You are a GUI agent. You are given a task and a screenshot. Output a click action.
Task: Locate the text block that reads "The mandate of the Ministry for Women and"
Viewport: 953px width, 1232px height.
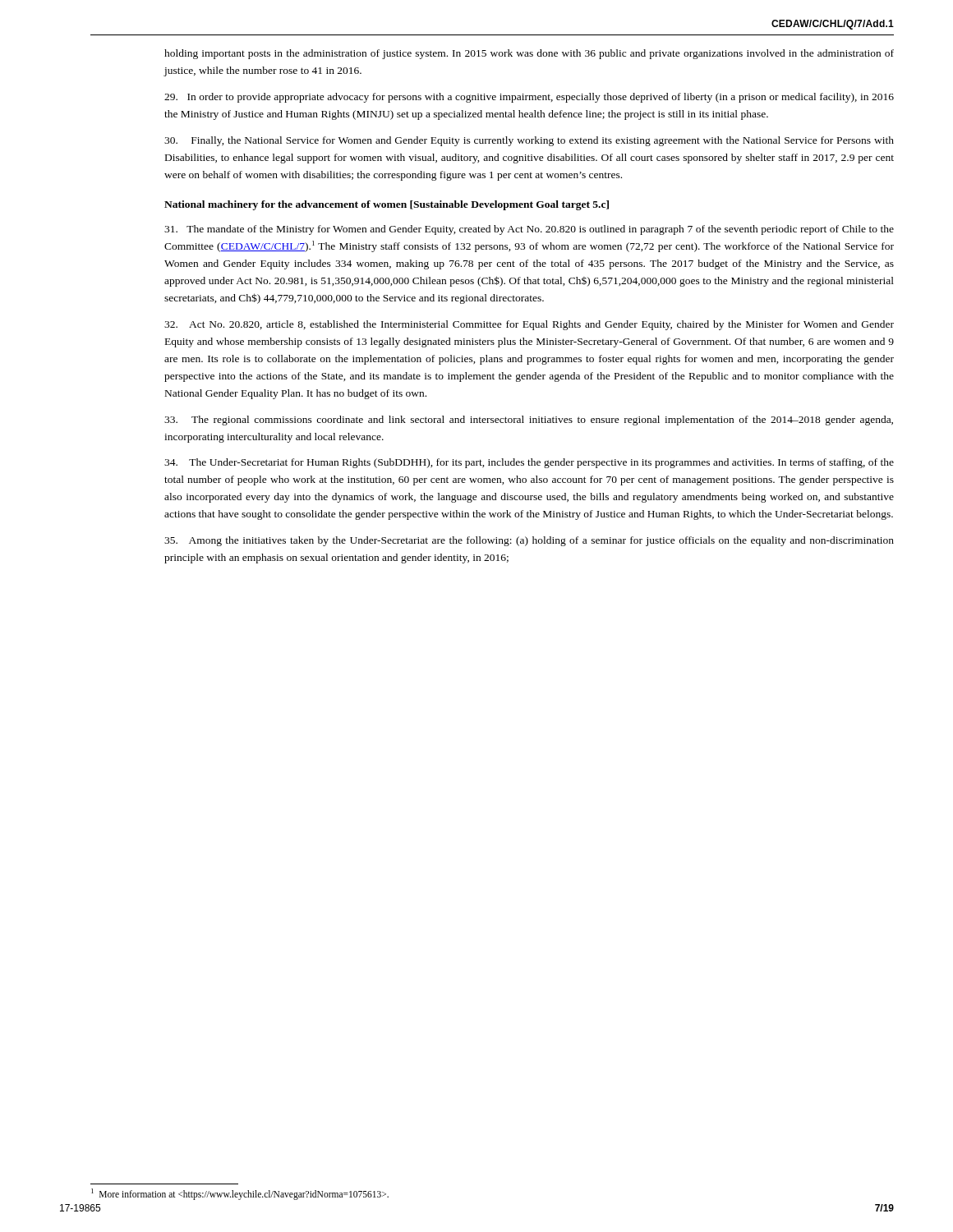tap(529, 263)
